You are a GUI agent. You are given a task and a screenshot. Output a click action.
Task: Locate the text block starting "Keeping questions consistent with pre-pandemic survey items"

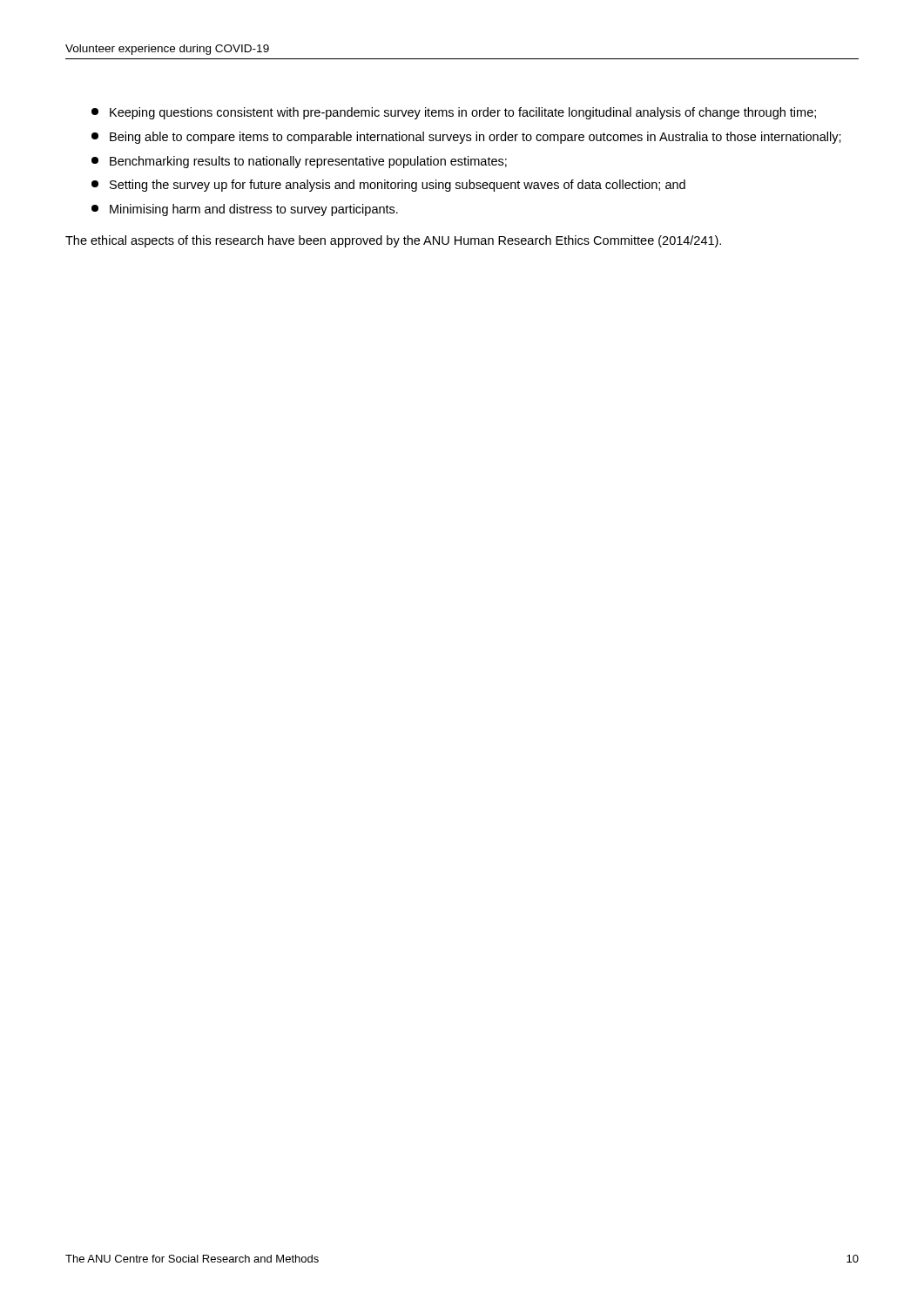(x=475, y=113)
